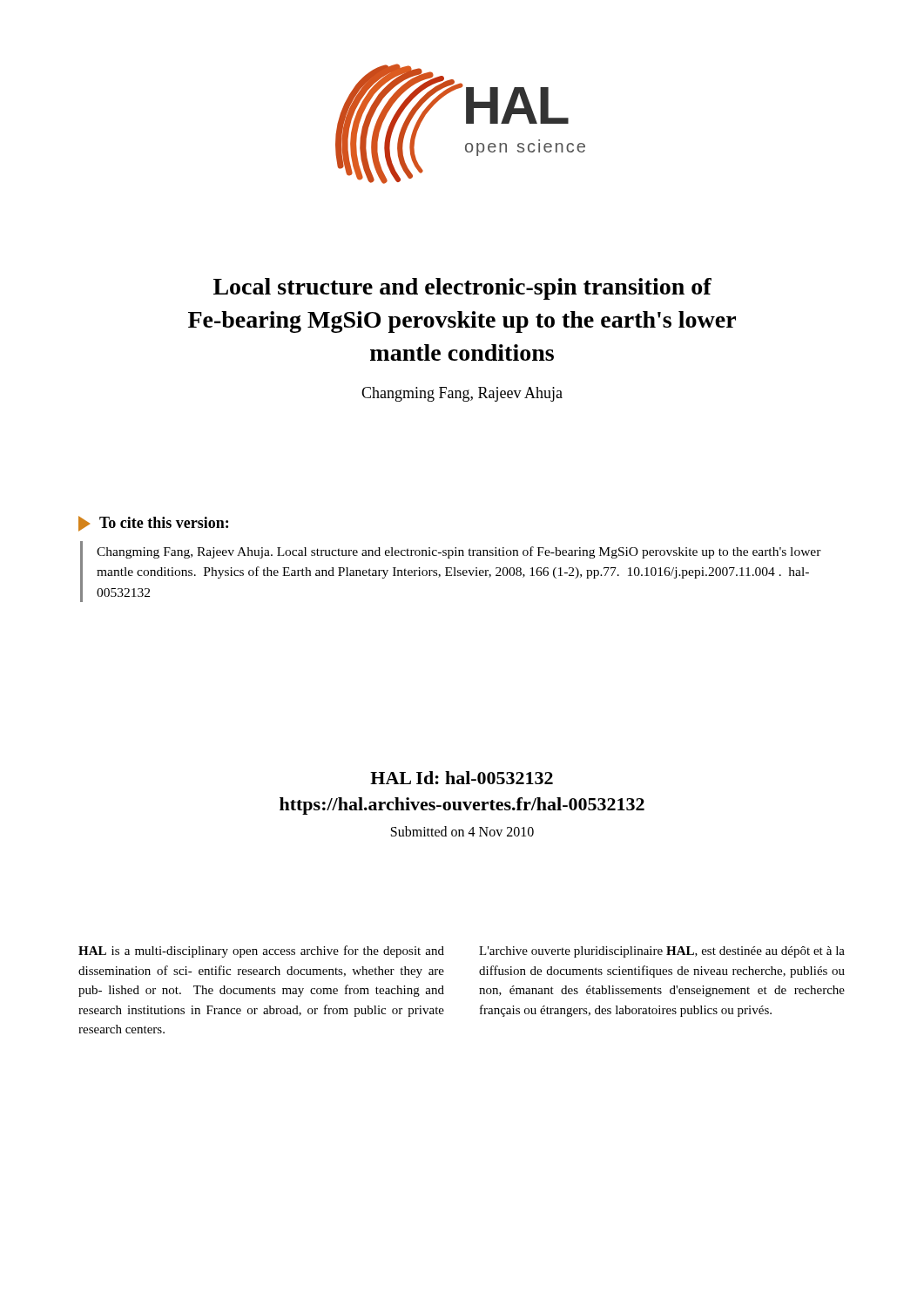
Task: Locate the text block starting "L'archive ouverte pluridisciplinaire"
Action: coord(662,980)
